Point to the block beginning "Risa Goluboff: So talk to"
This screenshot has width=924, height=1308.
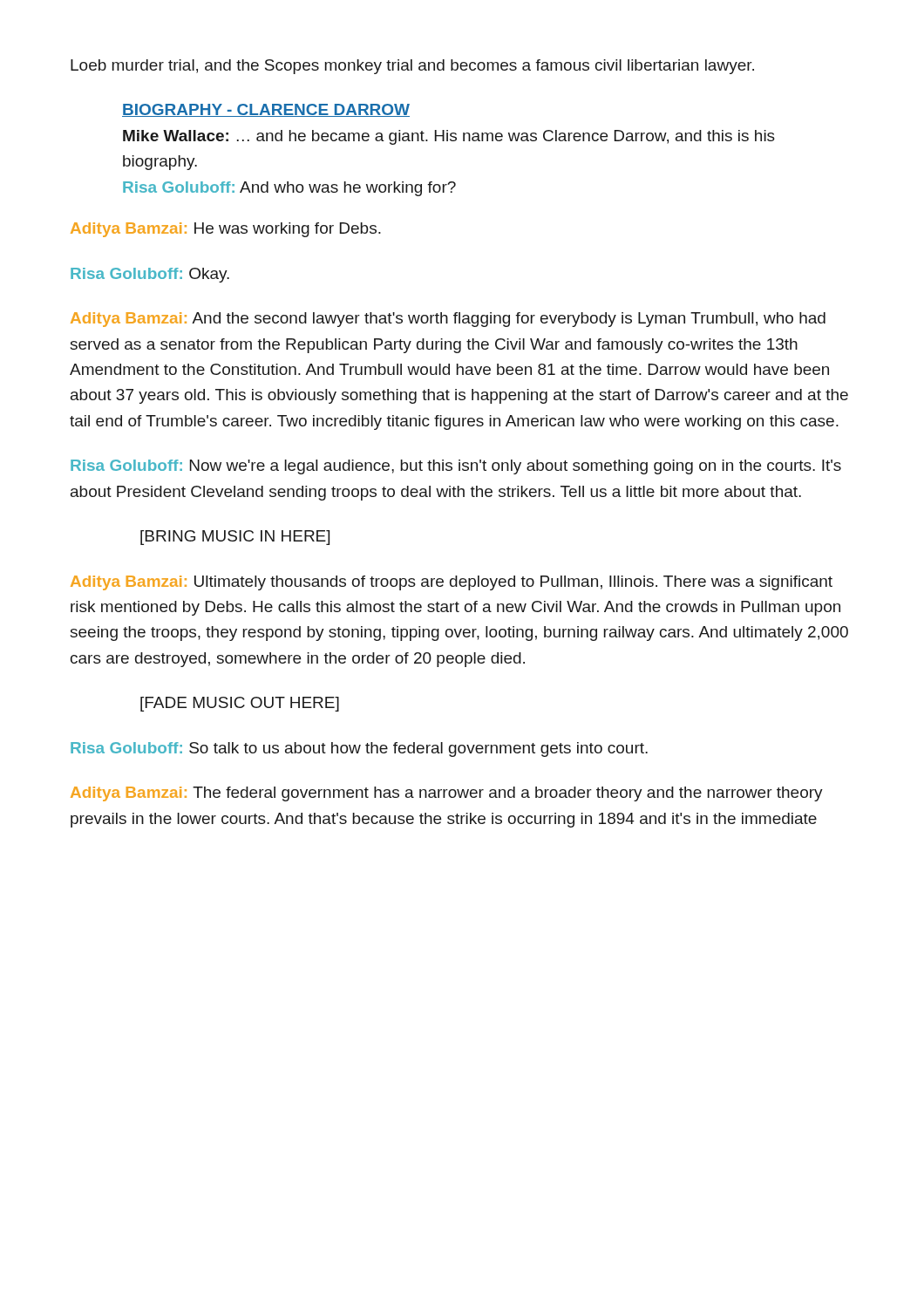(x=359, y=748)
